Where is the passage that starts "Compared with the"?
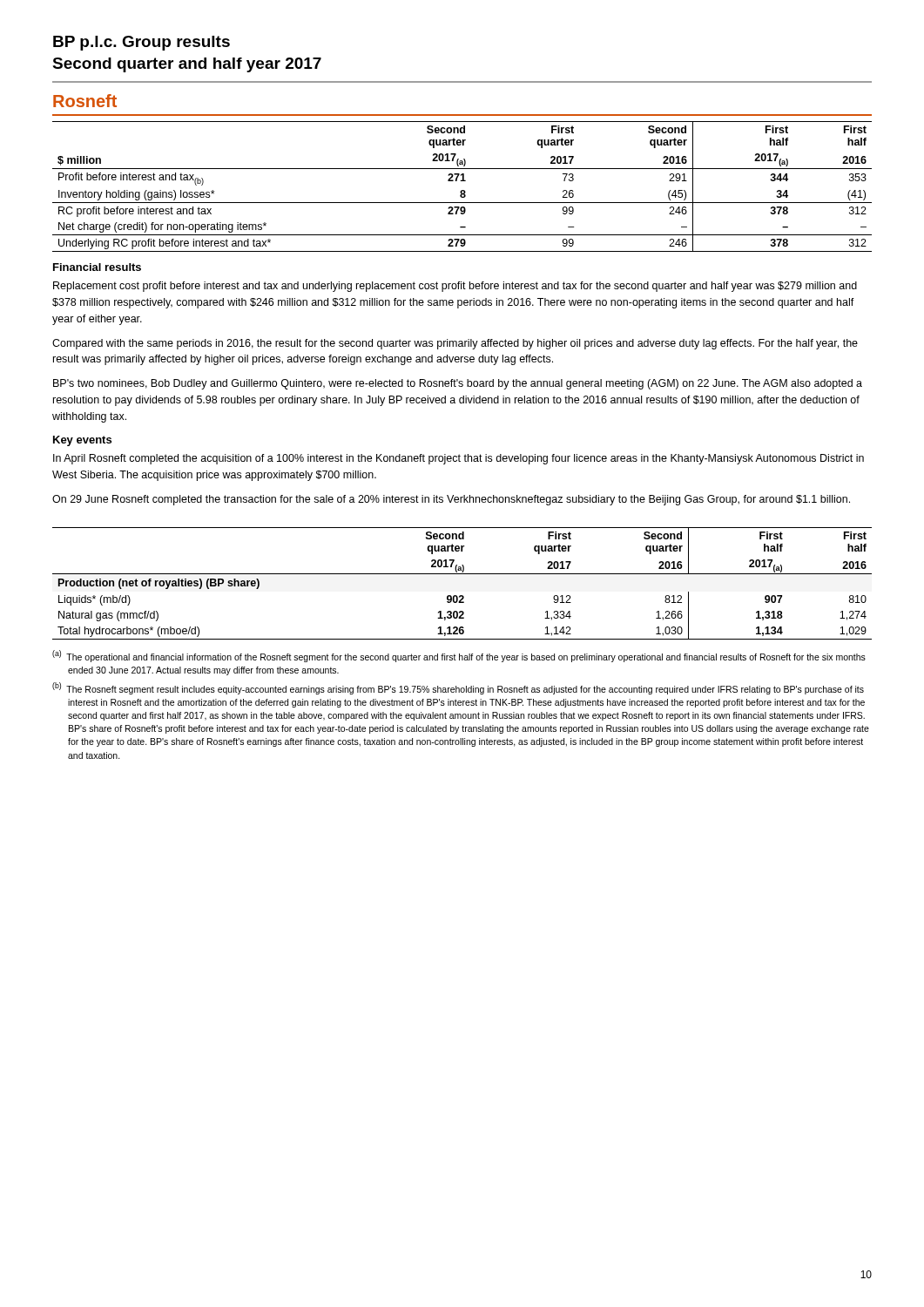The height and width of the screenshot is (1307, 924). point(455,351)
